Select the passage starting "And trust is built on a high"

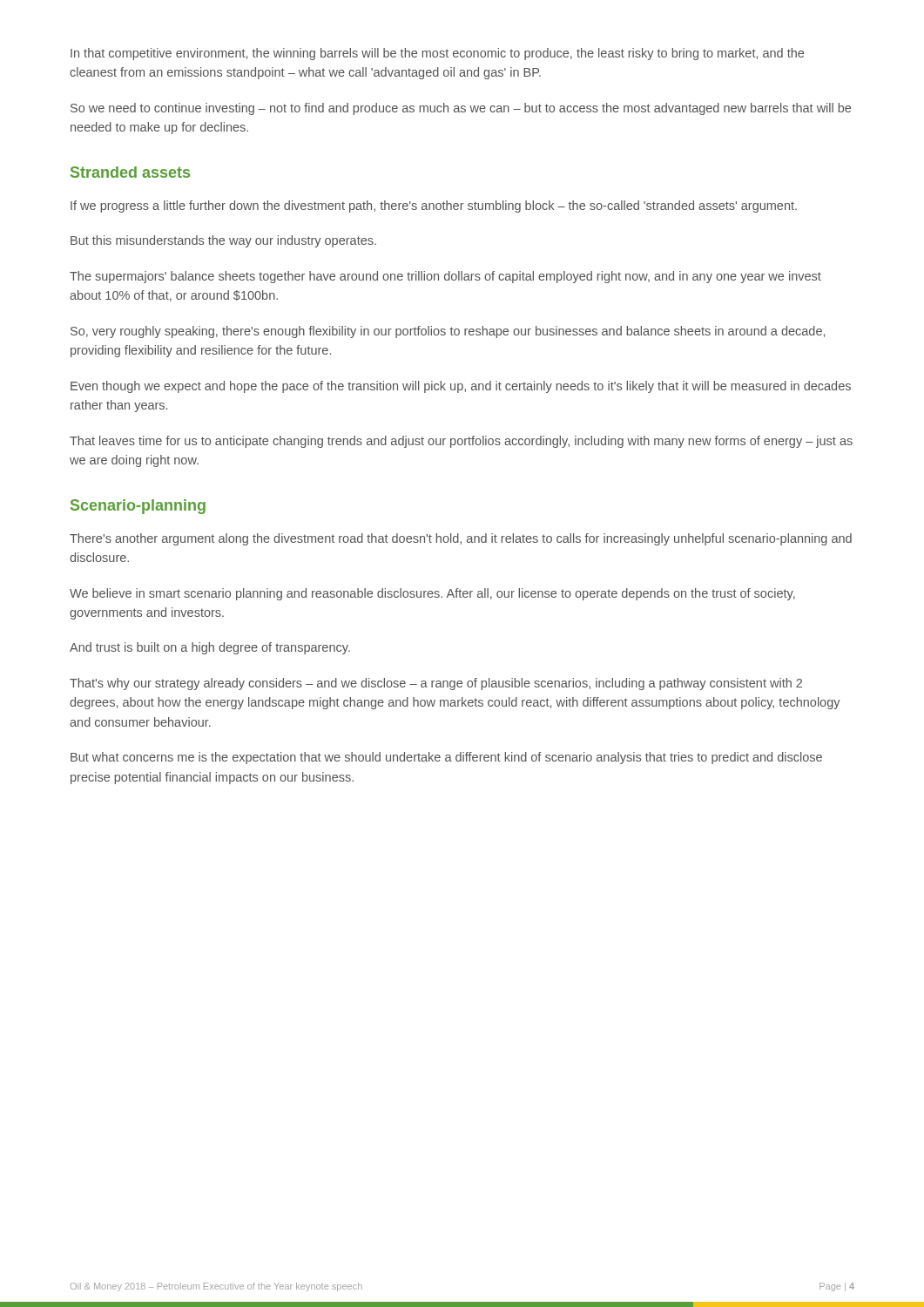point(210,648)
